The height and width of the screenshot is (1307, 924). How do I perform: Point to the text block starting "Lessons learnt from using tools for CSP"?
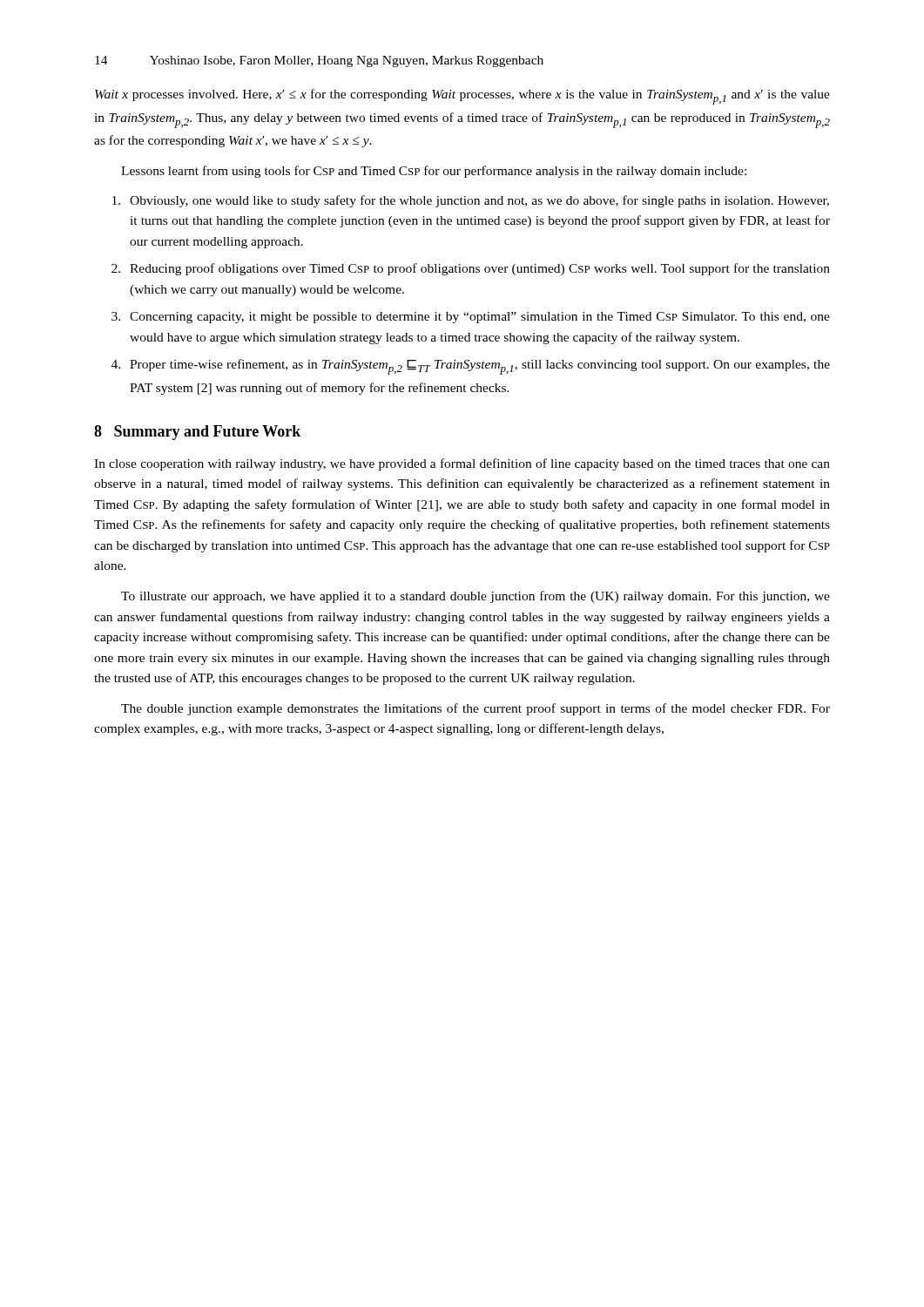[462, 171]
